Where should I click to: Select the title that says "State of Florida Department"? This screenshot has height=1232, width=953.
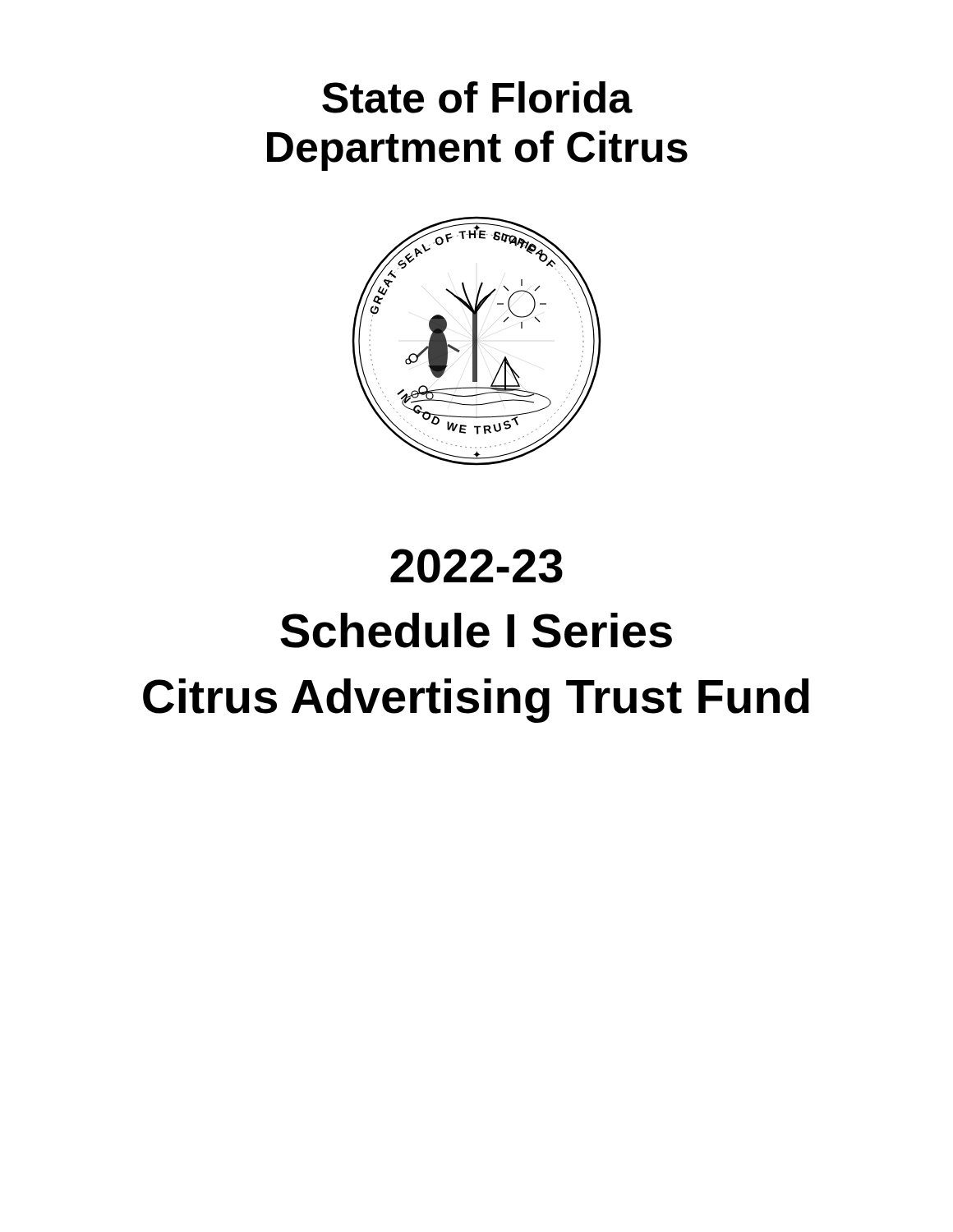[476, 123]
